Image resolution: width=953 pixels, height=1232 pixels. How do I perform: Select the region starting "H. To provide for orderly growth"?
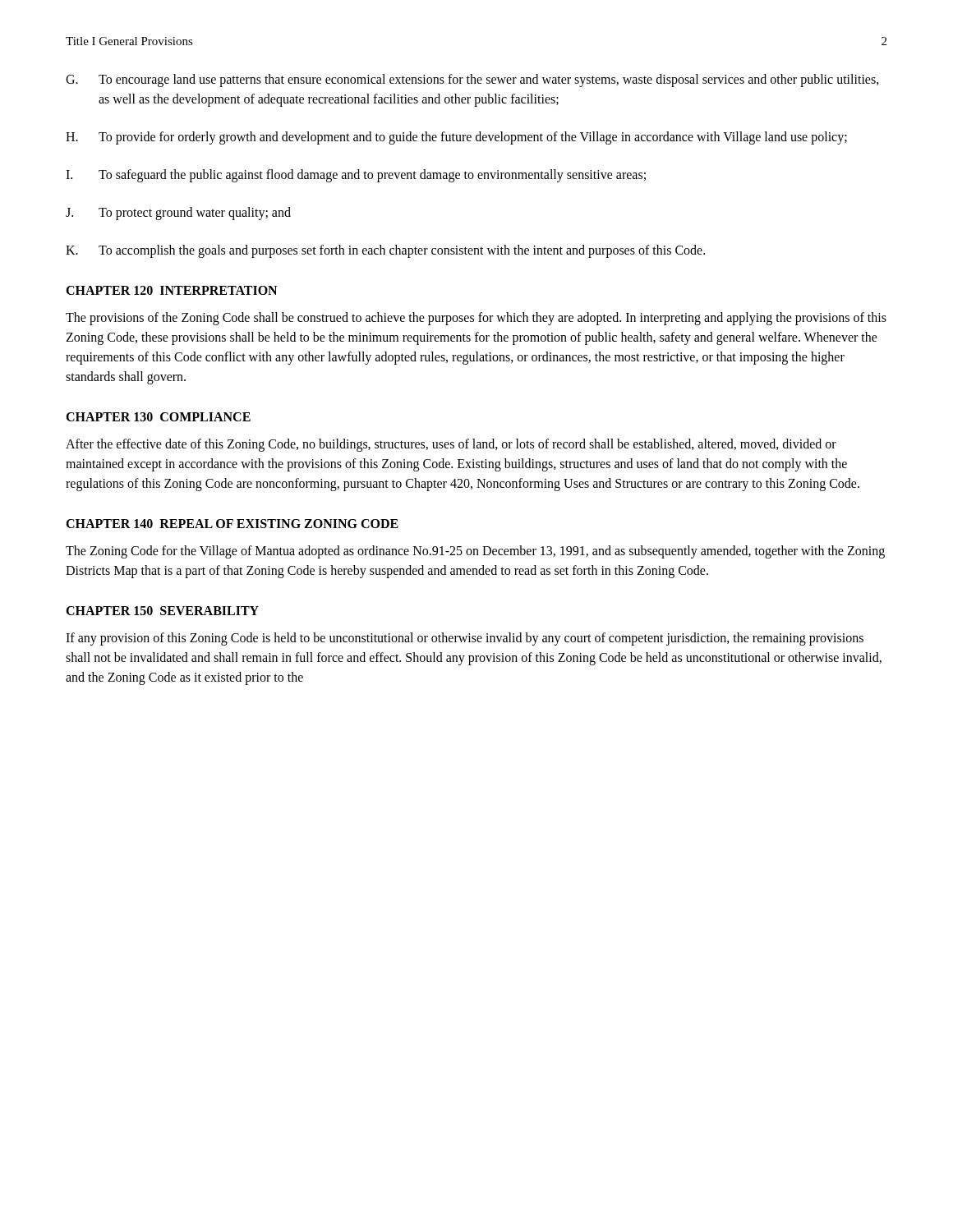(x=476, y=137)
